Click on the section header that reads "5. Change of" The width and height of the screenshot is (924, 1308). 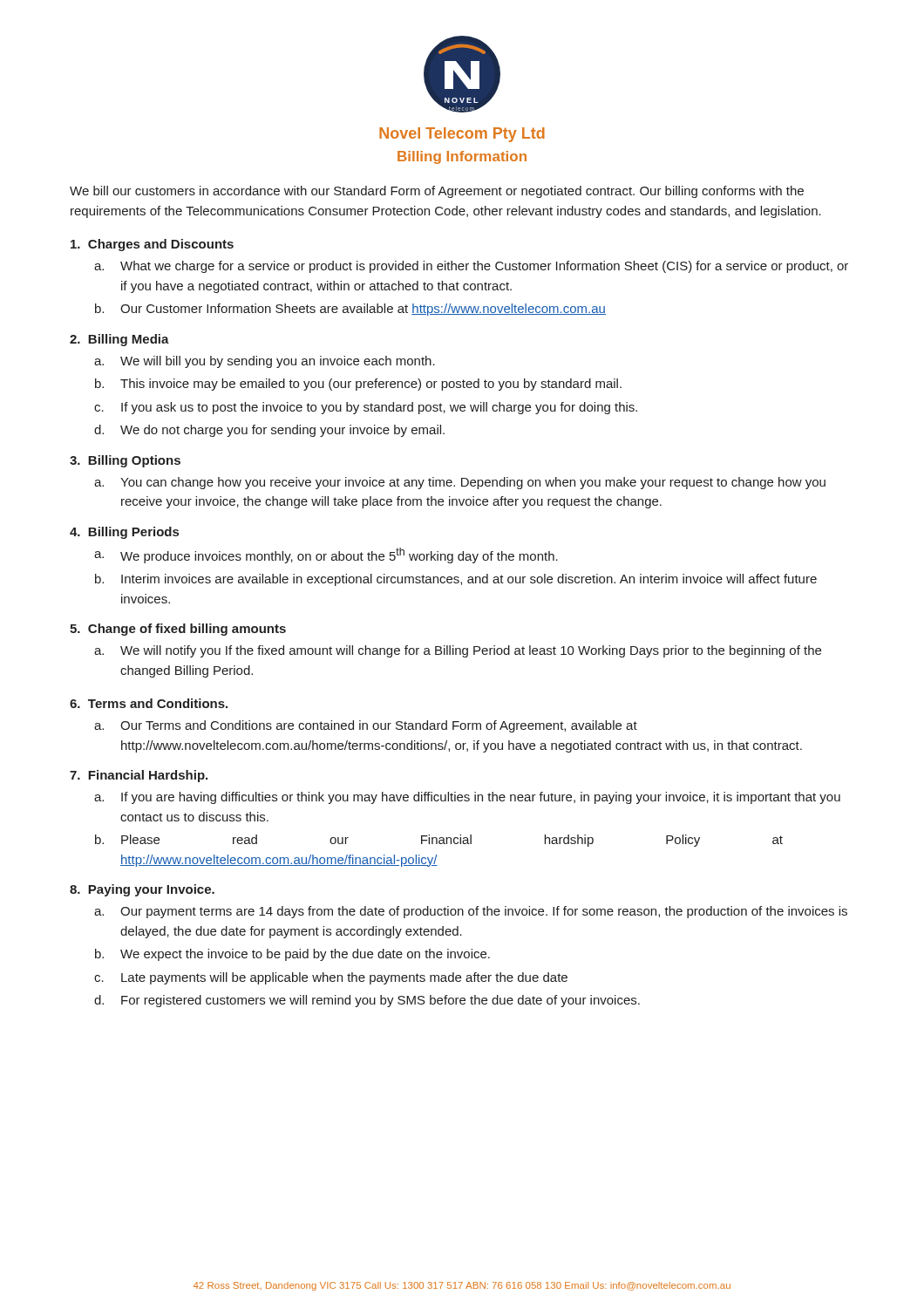[178, 628]
